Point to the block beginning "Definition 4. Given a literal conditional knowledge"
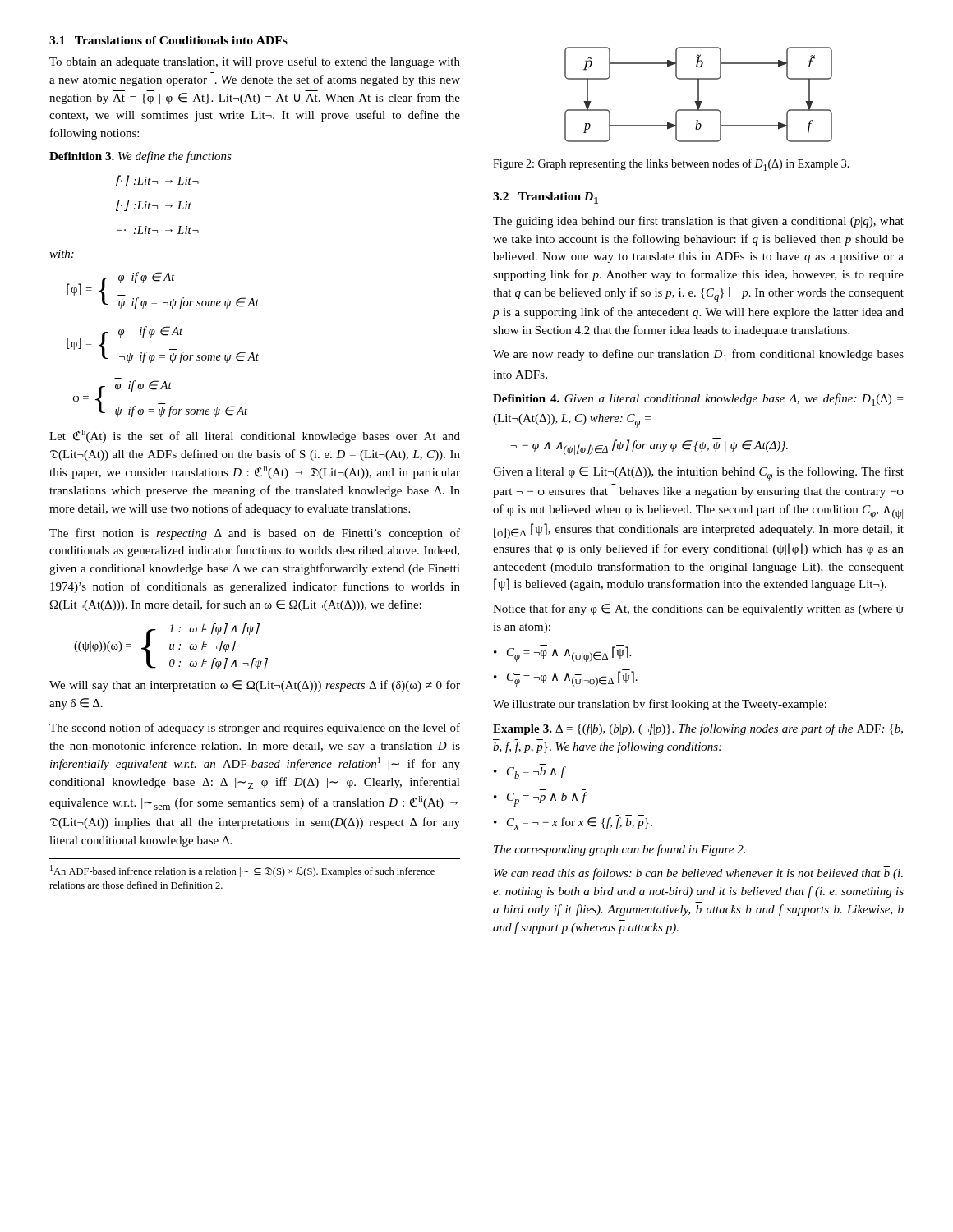953x1232 pixels. pos(698,400)
